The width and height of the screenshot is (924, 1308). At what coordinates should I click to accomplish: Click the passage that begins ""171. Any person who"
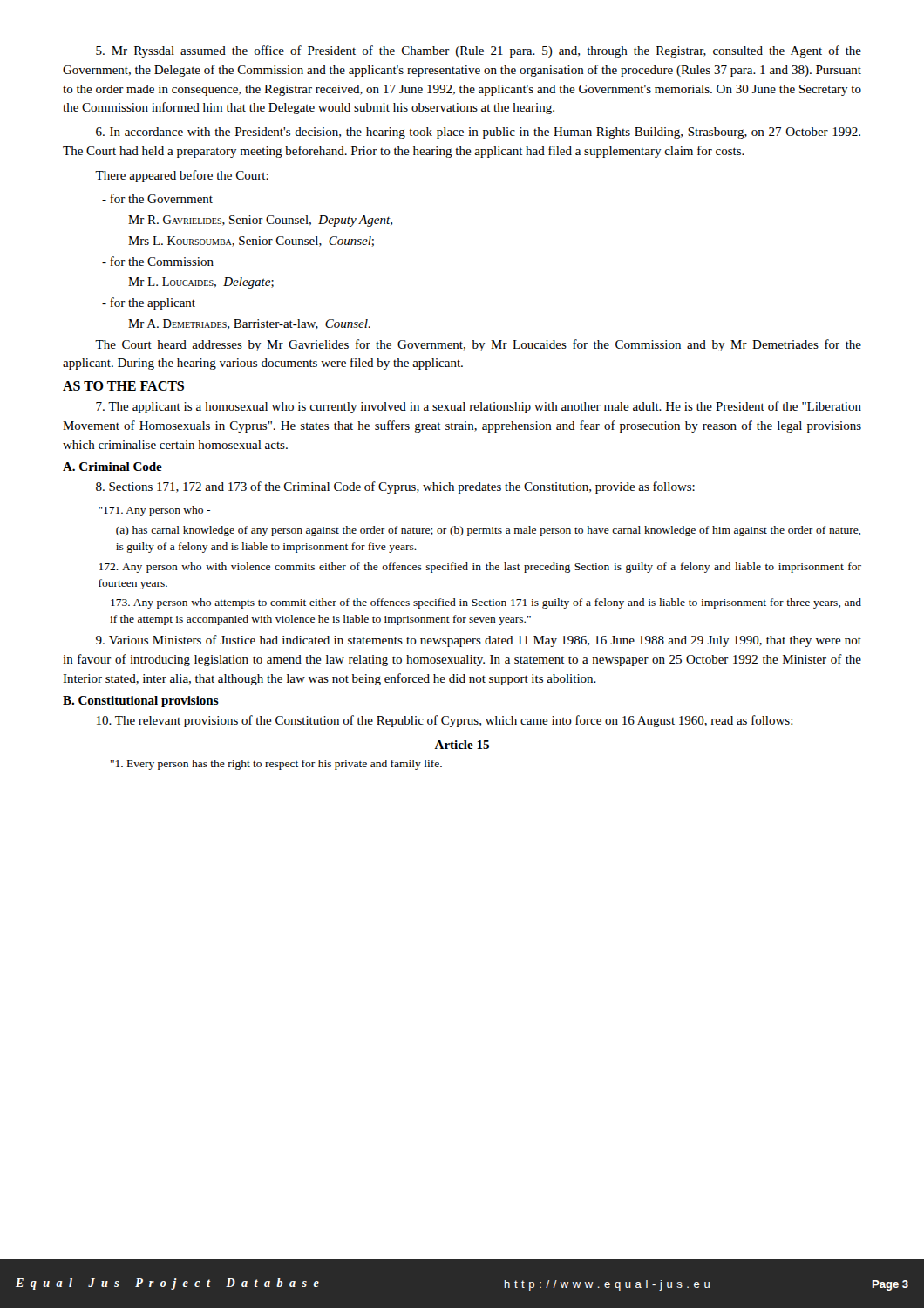point(480,565)
